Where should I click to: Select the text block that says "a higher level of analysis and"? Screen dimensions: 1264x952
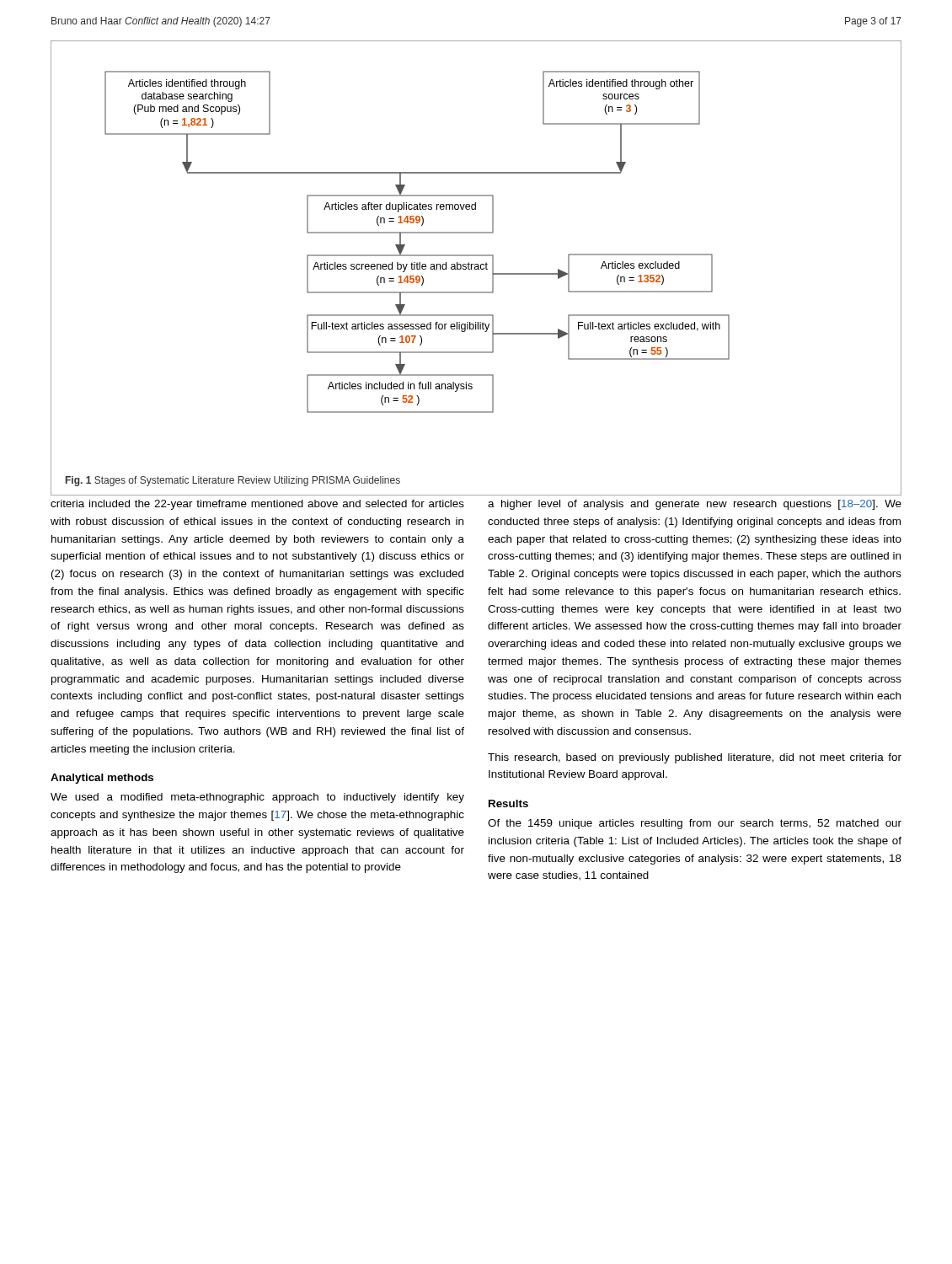point(695,617)
